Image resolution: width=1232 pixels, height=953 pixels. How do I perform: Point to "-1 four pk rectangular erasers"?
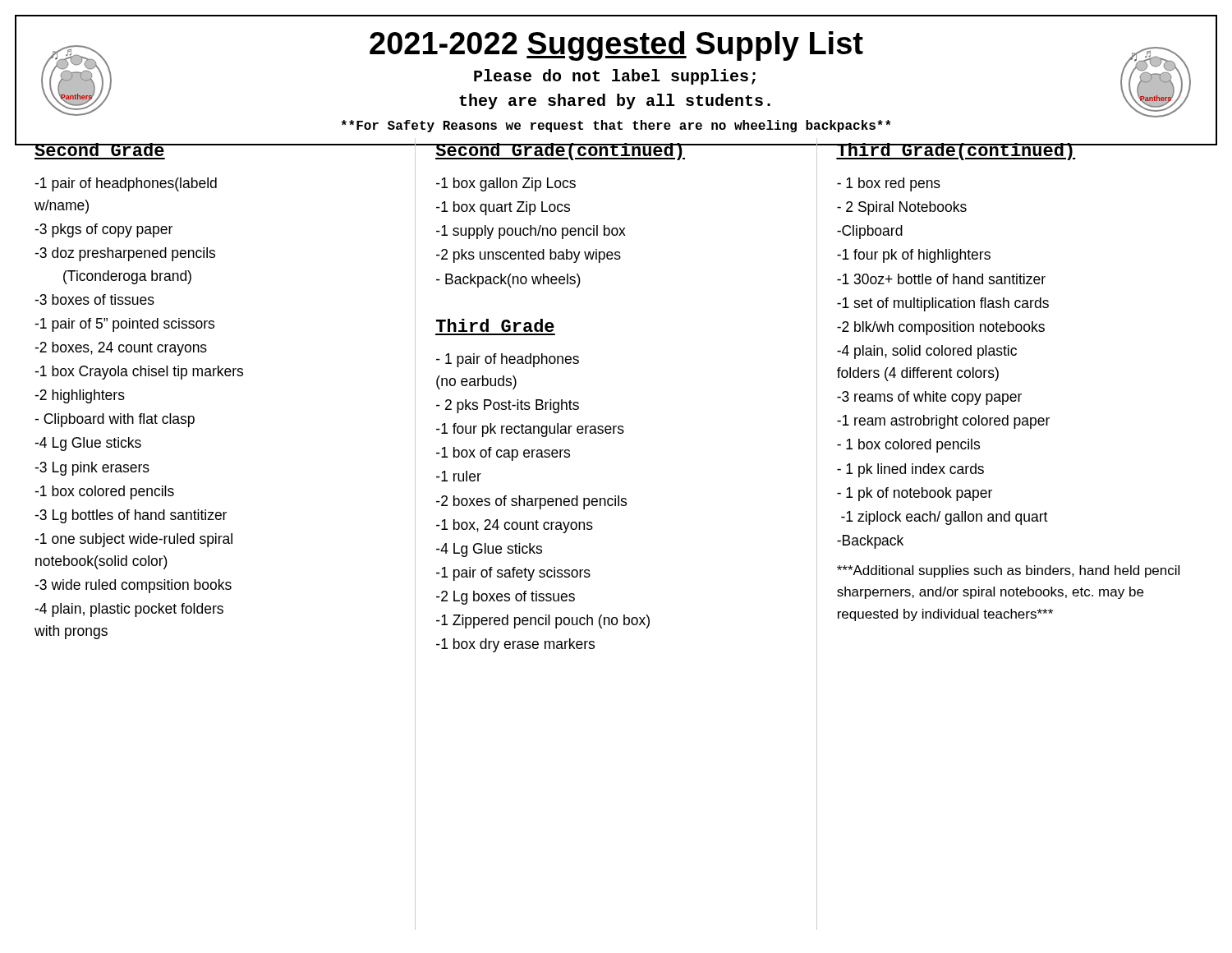pos(530,429)
